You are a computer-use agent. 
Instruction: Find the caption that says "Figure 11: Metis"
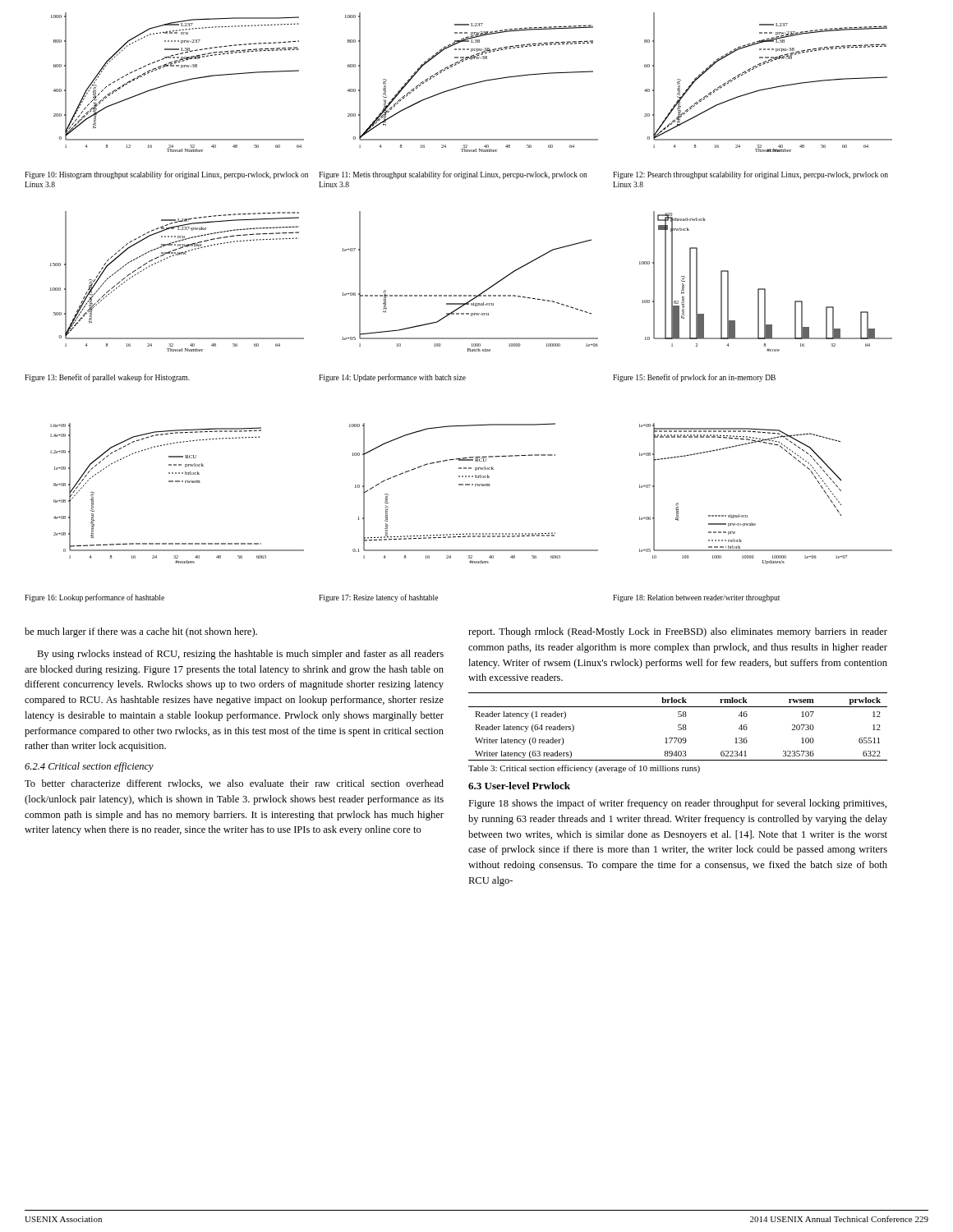point(453,180)
